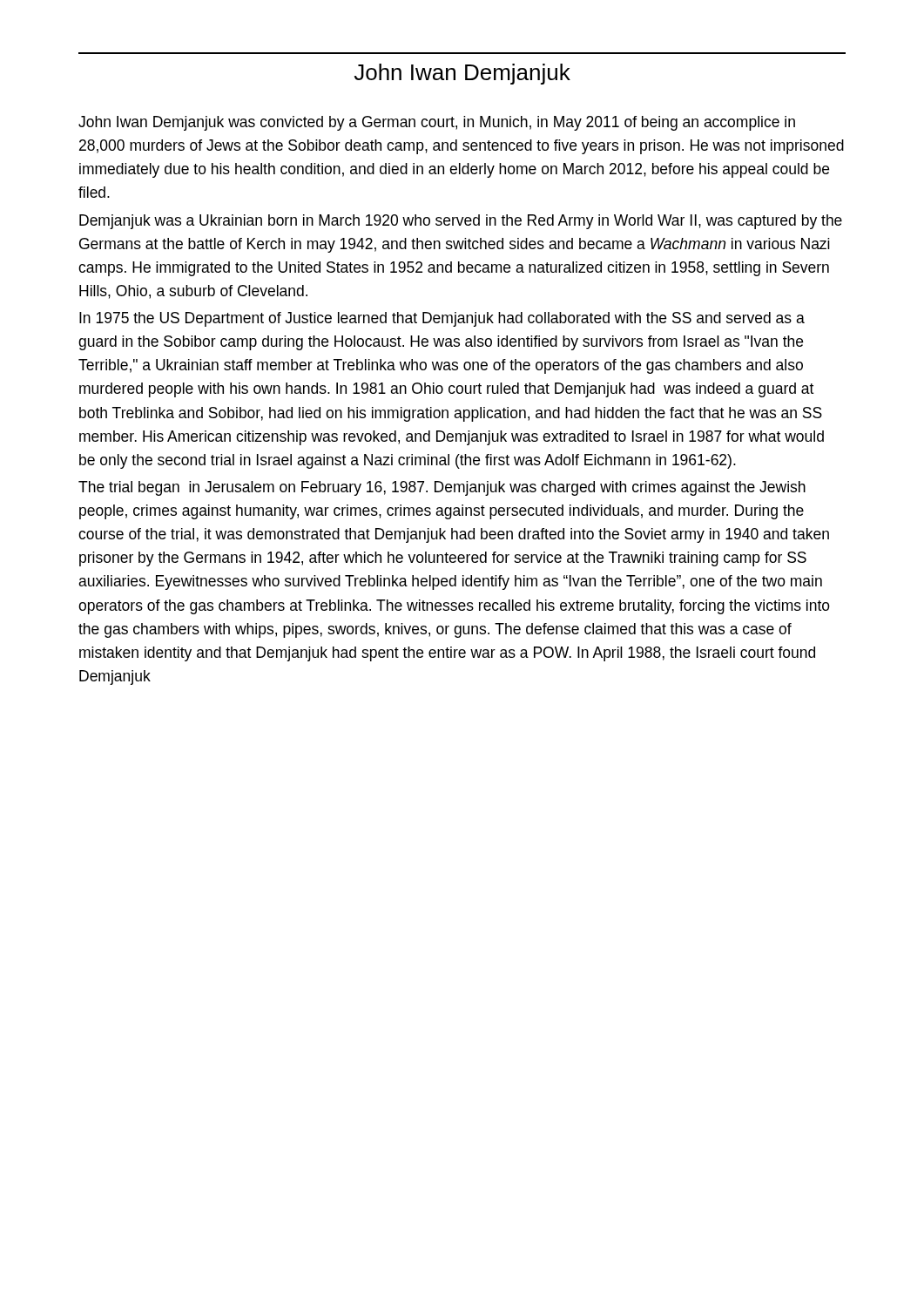Click on the title containing "John Iwan Demjanjuk"

(x=462, y=73)
